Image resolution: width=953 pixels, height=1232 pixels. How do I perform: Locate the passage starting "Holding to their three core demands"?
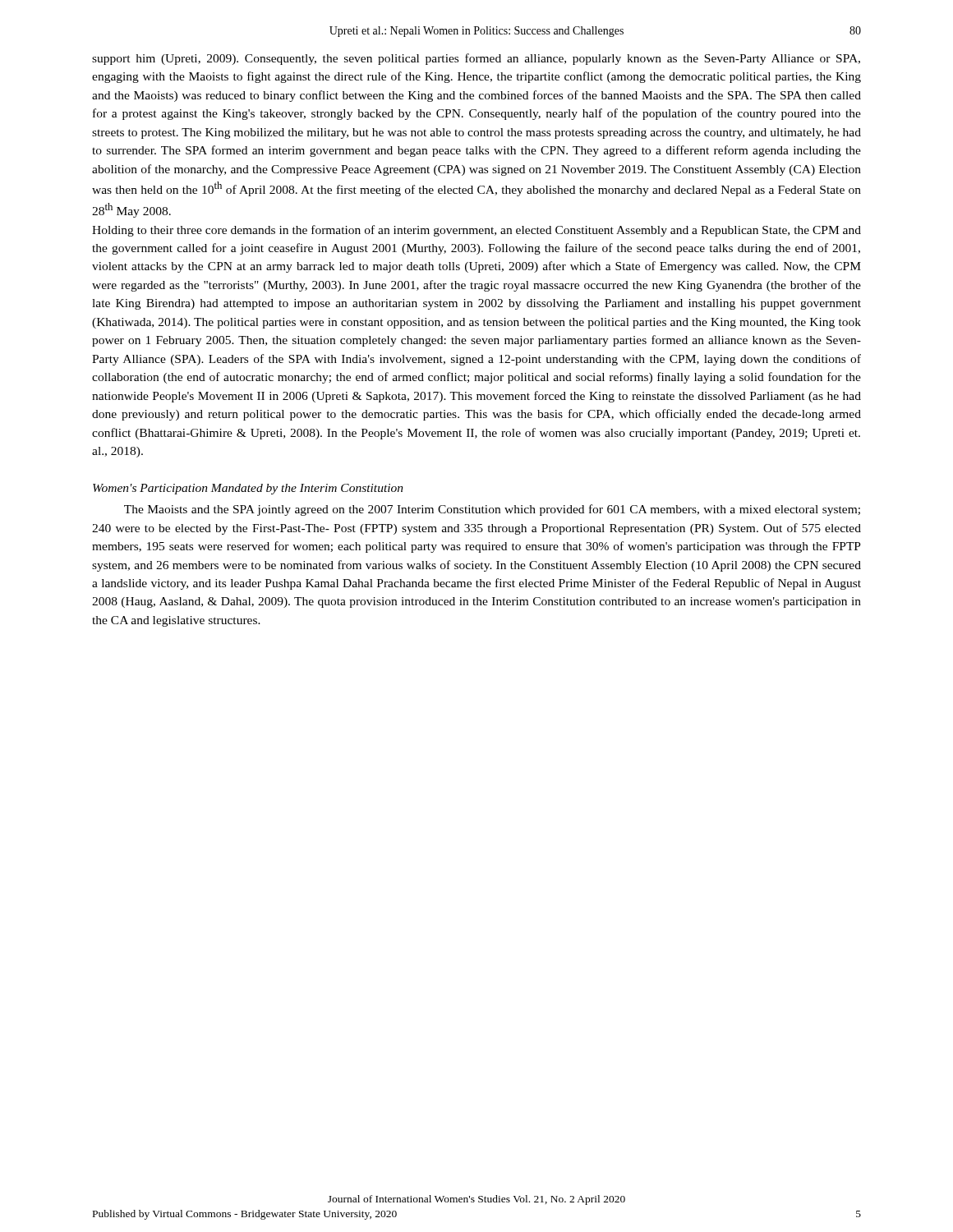[x=476, y=341]
